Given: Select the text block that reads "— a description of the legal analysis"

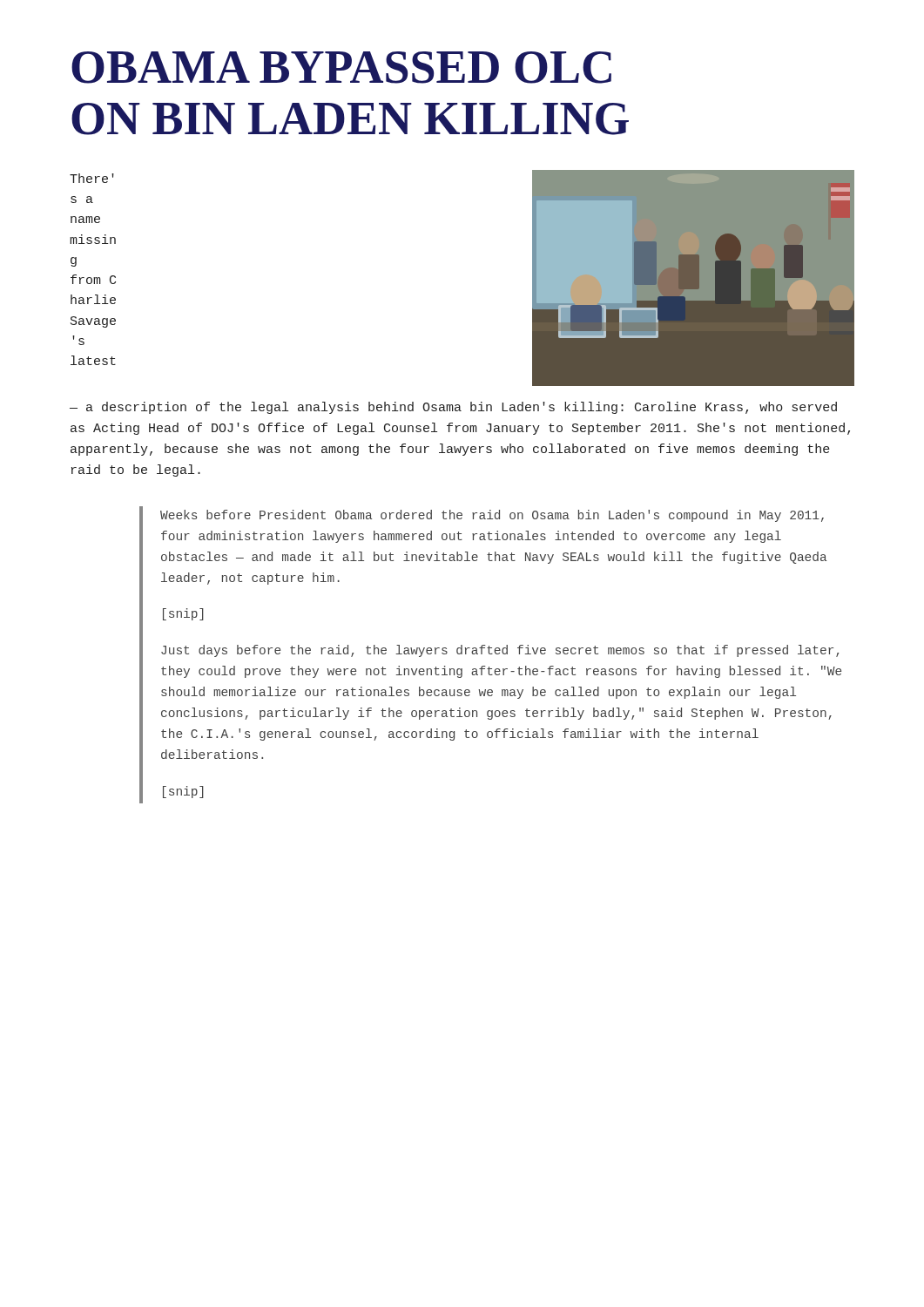Looking at the screenshot, I should click(x=462, y=439).
